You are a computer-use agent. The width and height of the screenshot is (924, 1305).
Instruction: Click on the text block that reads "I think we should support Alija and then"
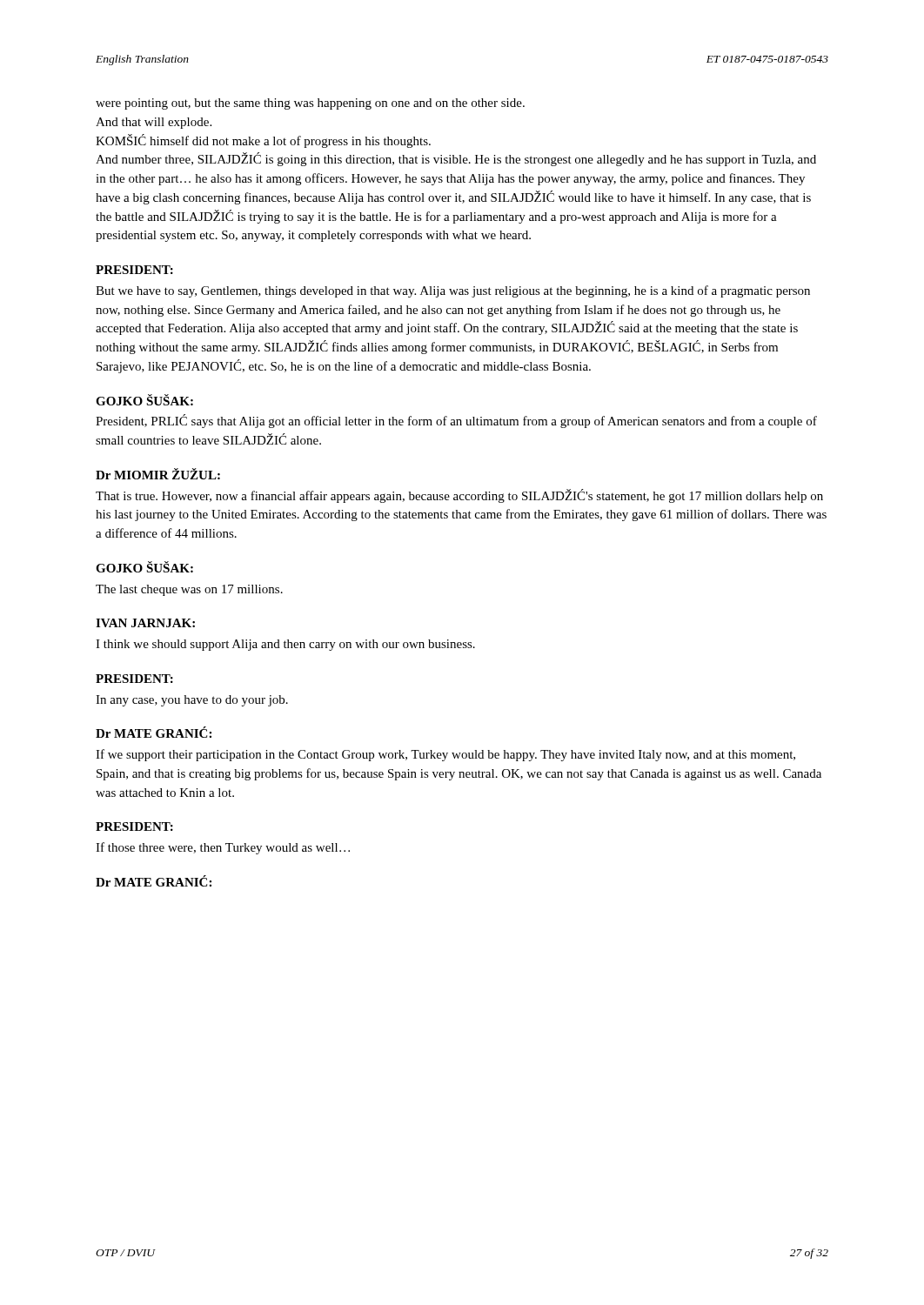(x=286, y=644)
